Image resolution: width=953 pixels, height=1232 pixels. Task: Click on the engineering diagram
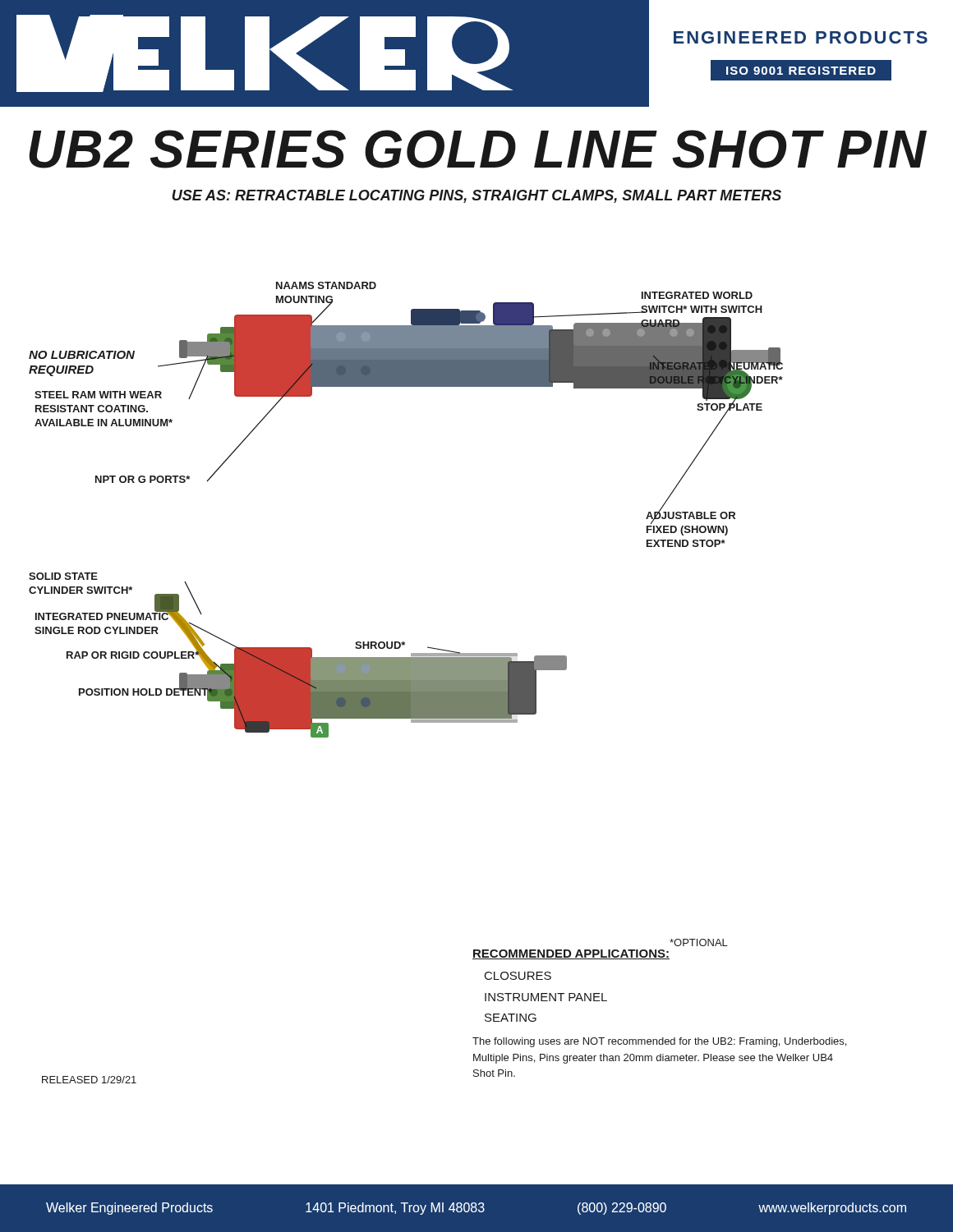click(476, 590)
